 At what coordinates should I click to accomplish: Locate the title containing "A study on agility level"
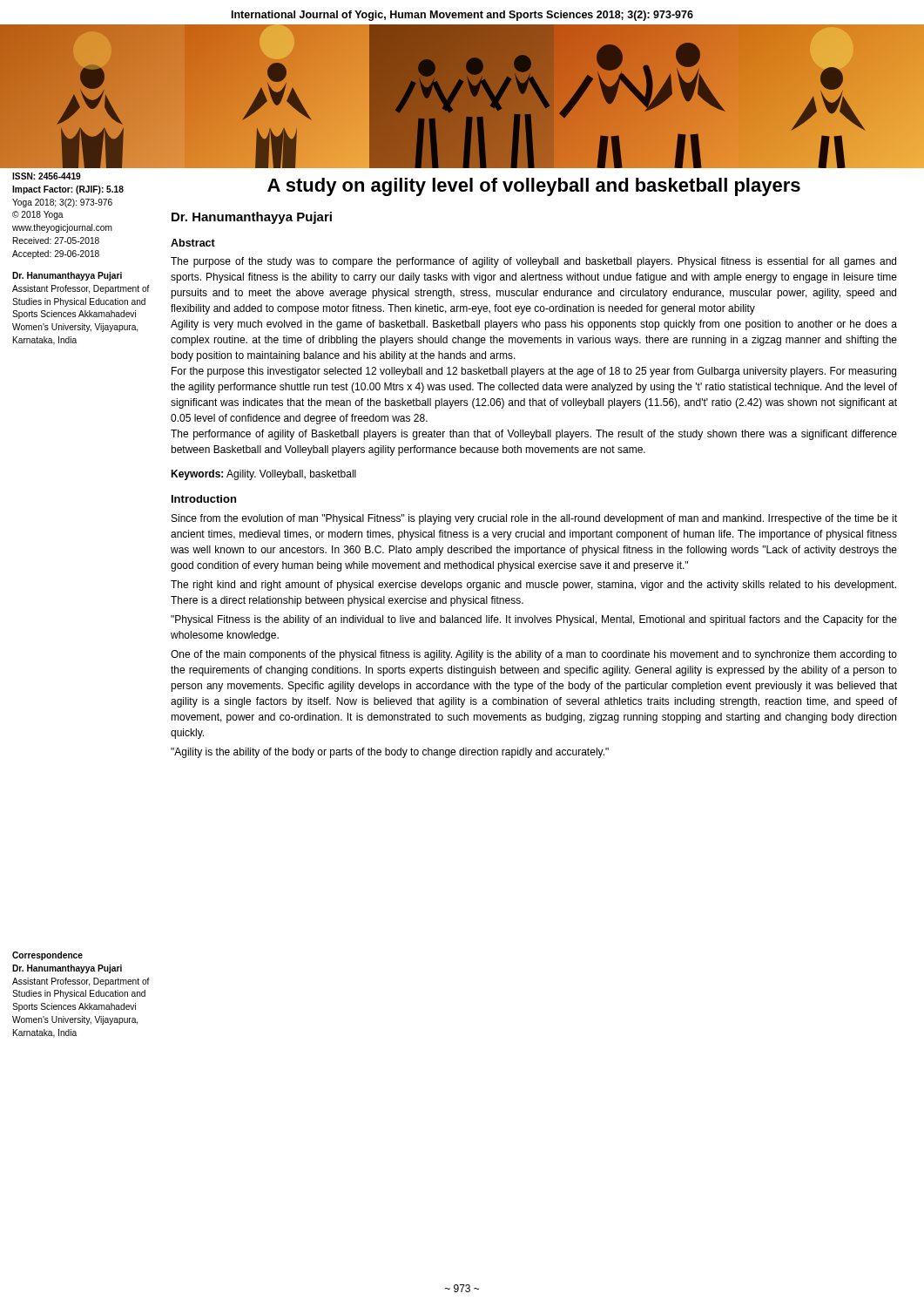coord(534,185)
